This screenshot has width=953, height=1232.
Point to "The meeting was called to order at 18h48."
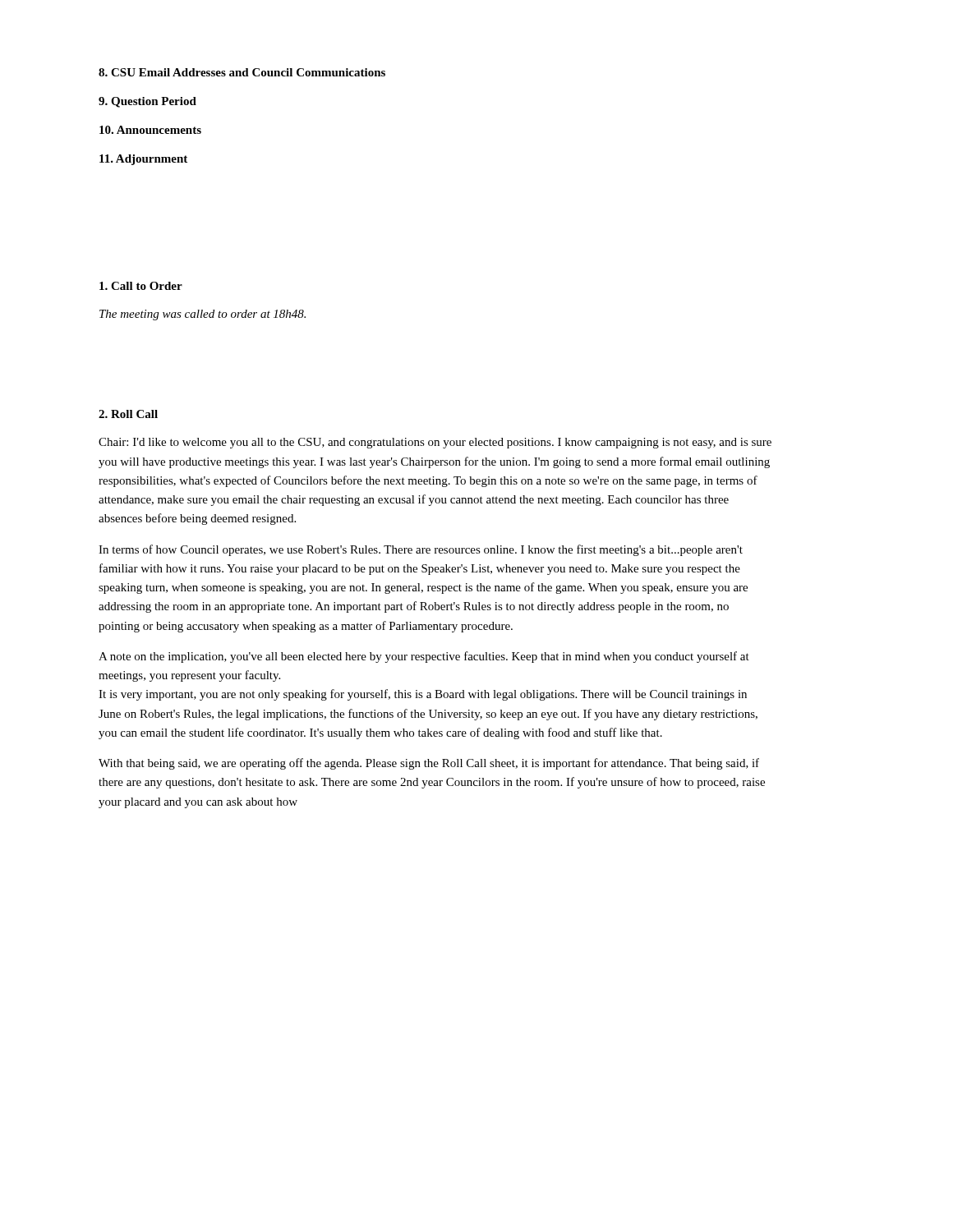(x=203, y=314)
